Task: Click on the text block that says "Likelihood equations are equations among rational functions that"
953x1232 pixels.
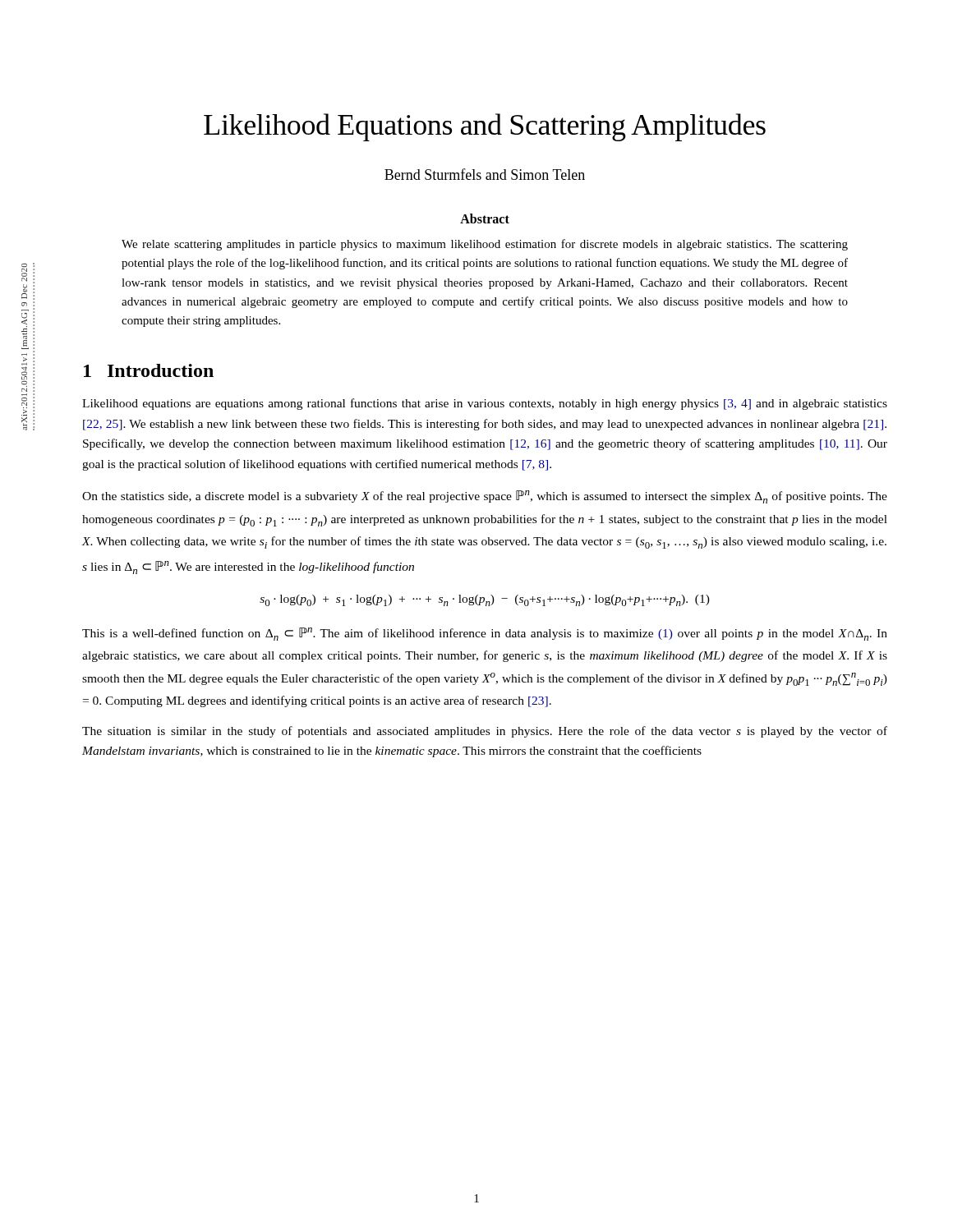Action: [485, 433]
